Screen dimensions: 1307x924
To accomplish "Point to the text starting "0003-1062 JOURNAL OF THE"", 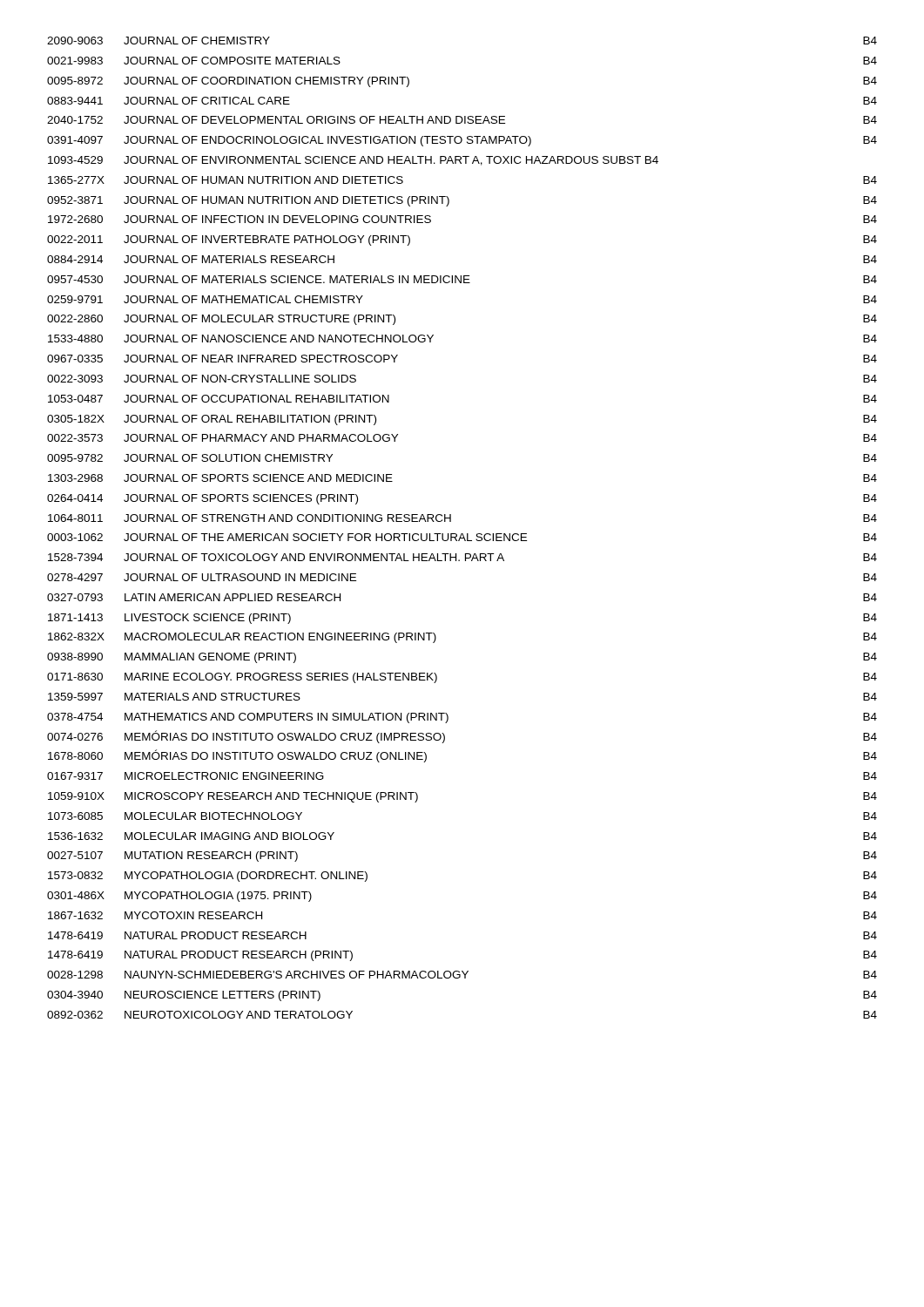I will coord(462,538).
